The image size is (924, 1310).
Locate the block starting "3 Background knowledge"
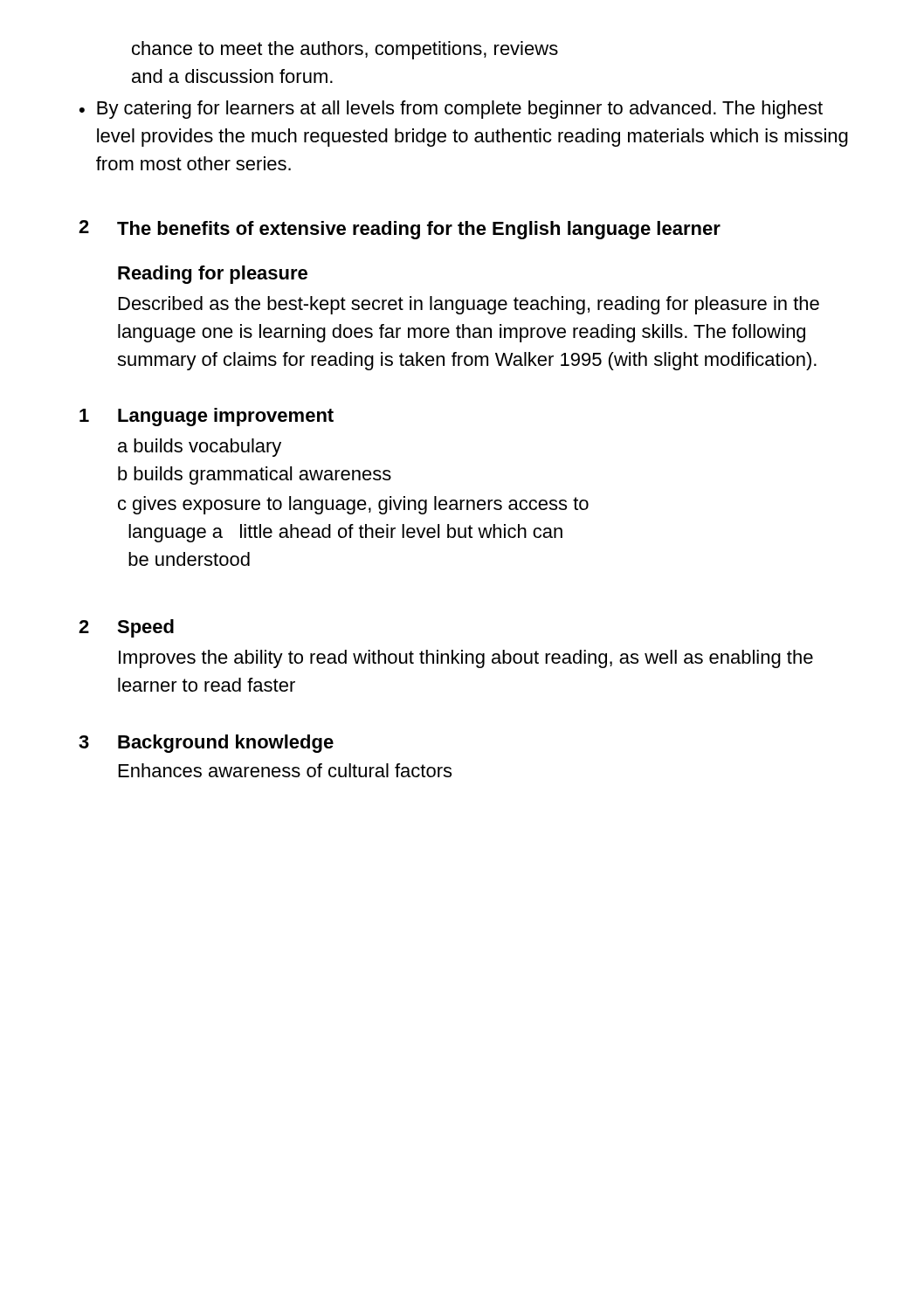206,744
